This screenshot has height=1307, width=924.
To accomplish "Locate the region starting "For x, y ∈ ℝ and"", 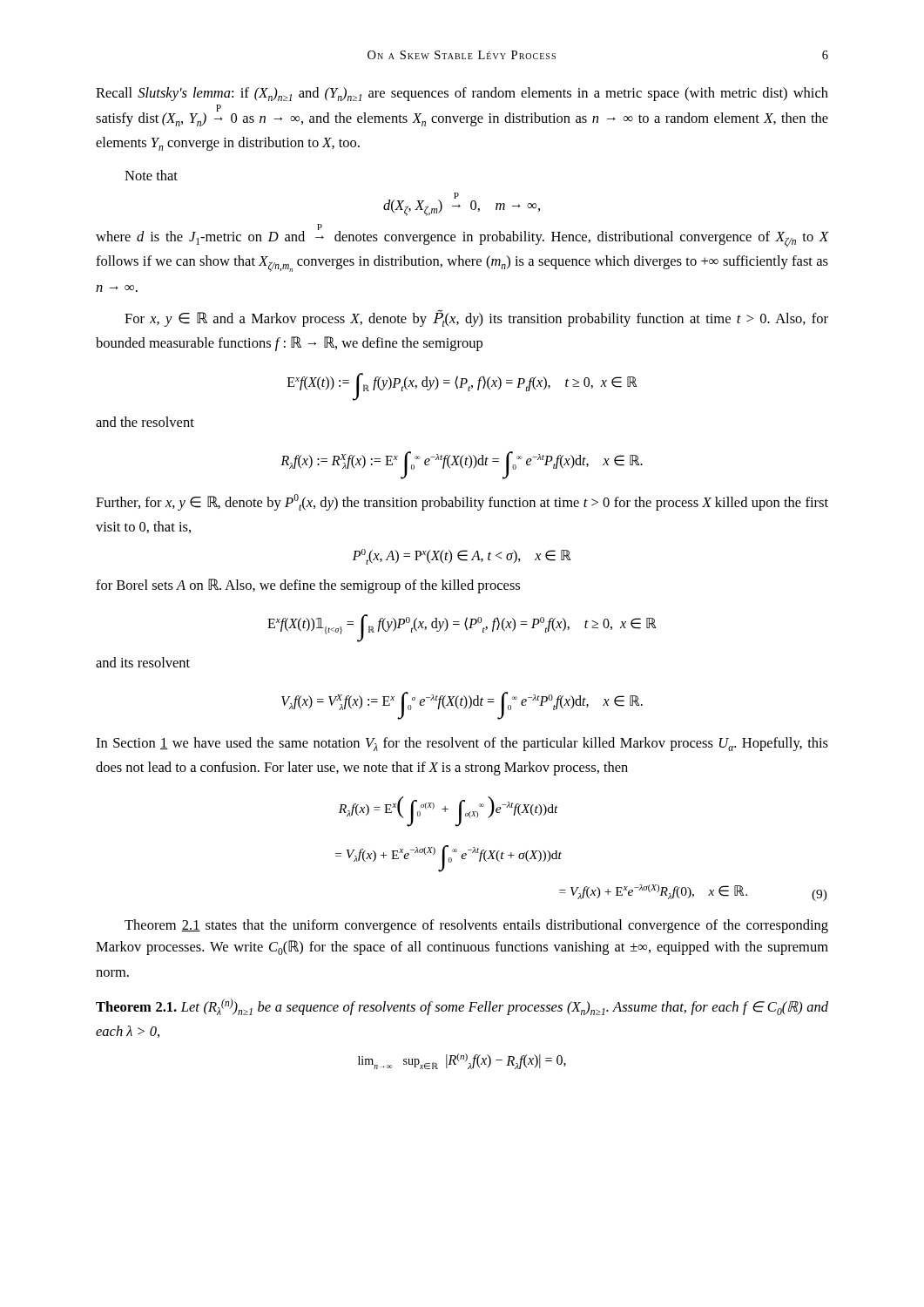I will pyautogui.click(x=462, y=330).
